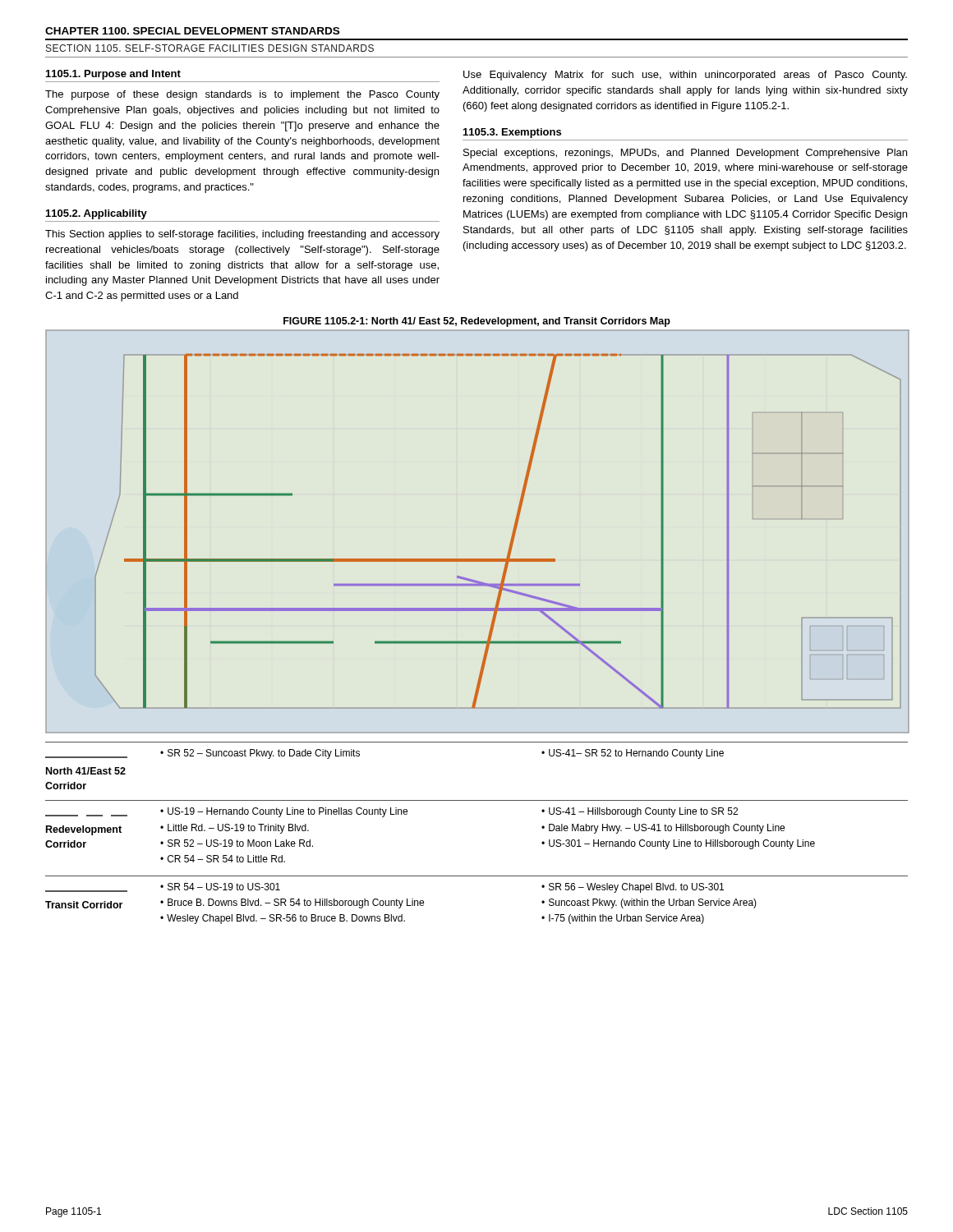Select the element starting "The purpose of"
This screenshot has width=953, height=1232.
point(242,141)
